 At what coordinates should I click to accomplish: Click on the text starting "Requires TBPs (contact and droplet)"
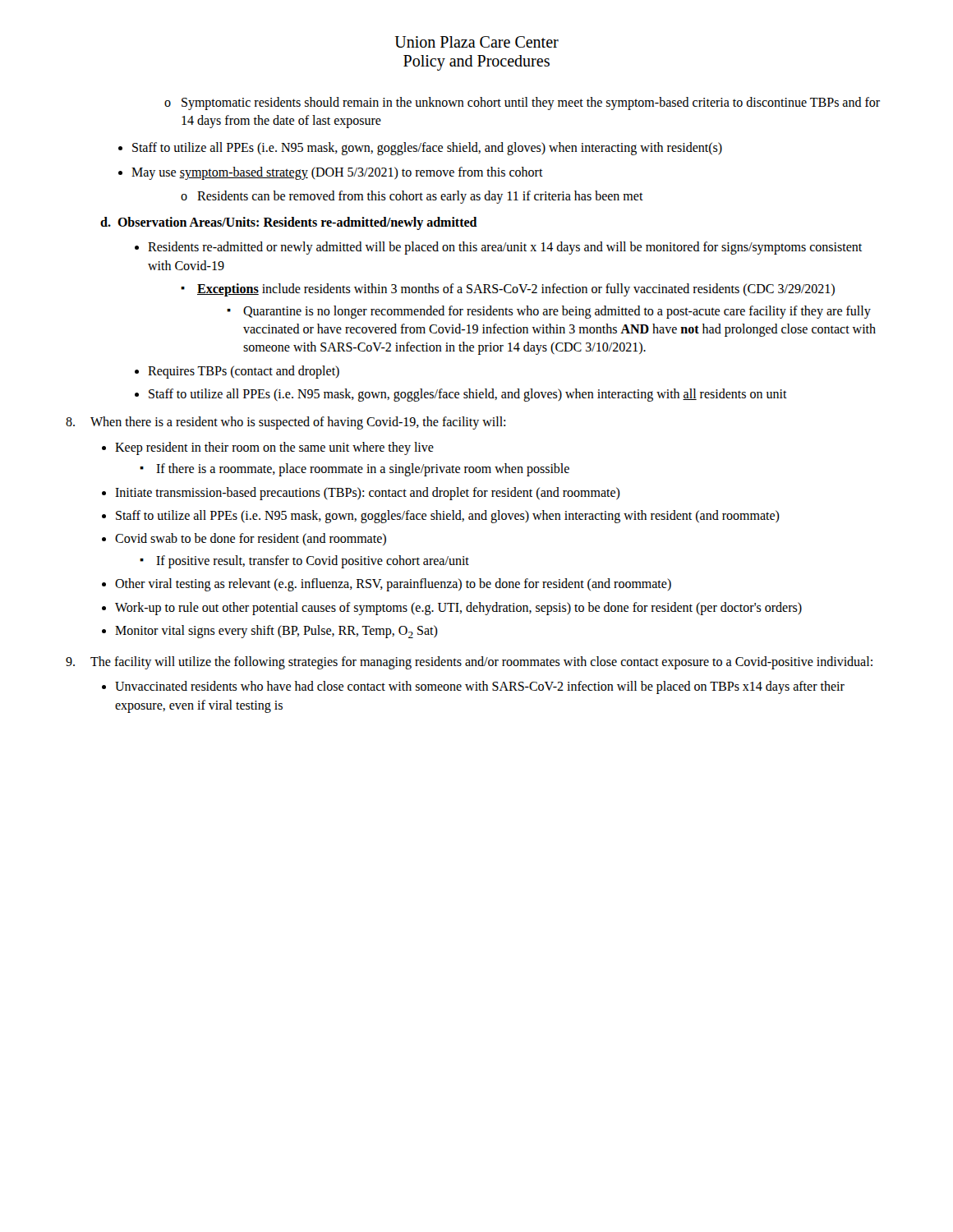coord(244,372)
